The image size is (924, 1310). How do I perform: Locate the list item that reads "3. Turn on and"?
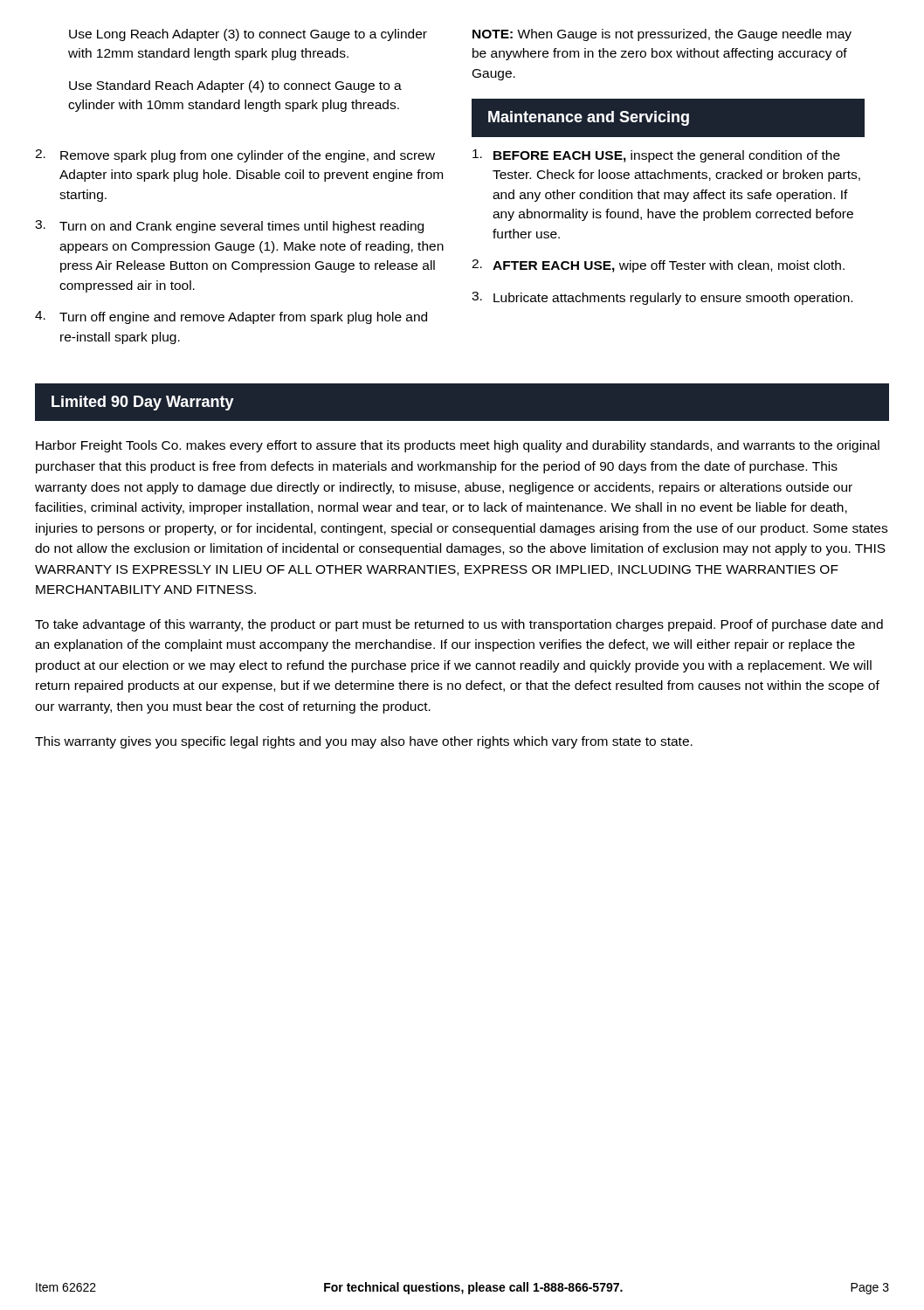coord(240,256)
